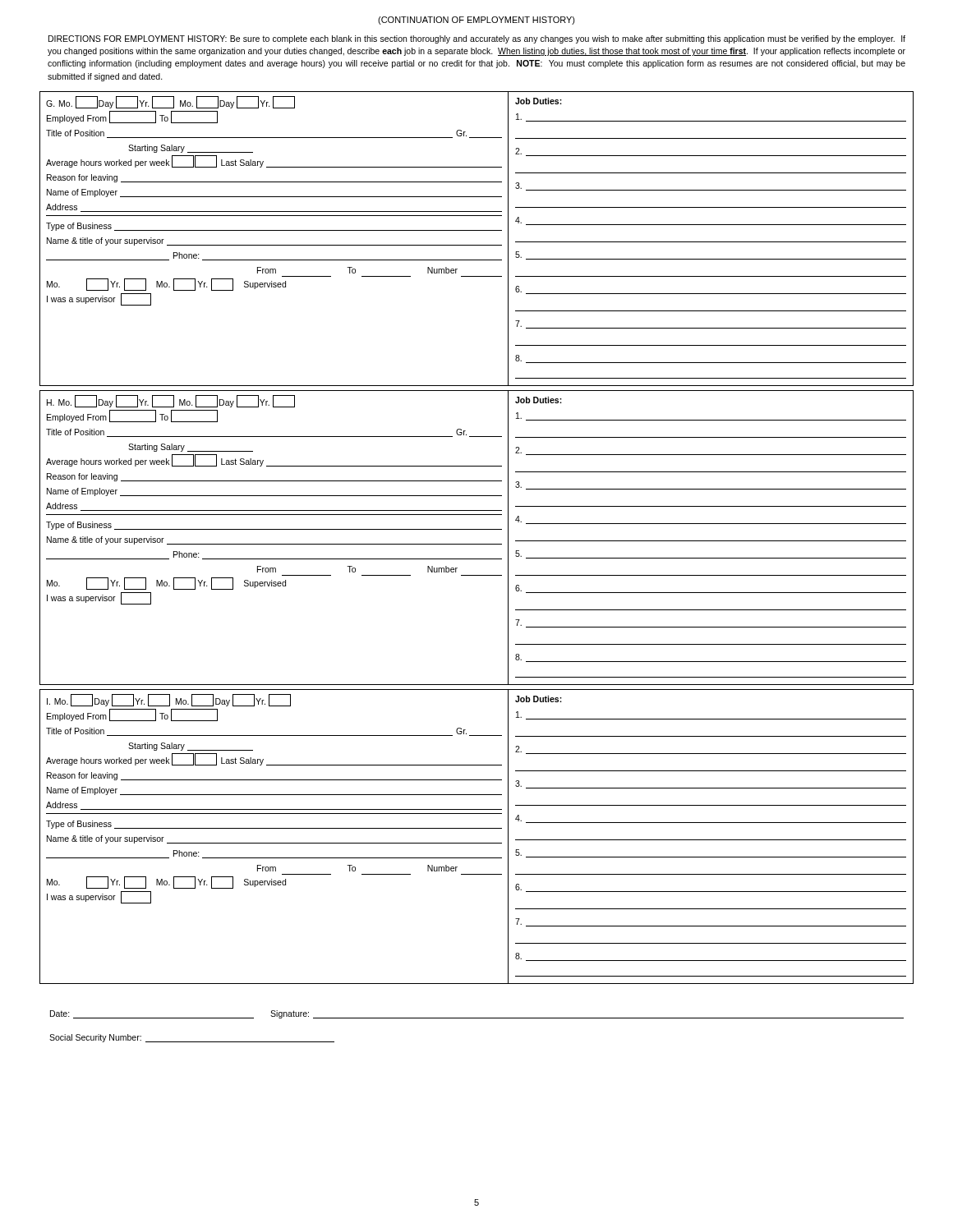Click on the table containing "G. Mo. Day"
Viewport: 953px width, 1232px height.
[x=476, y=238]
